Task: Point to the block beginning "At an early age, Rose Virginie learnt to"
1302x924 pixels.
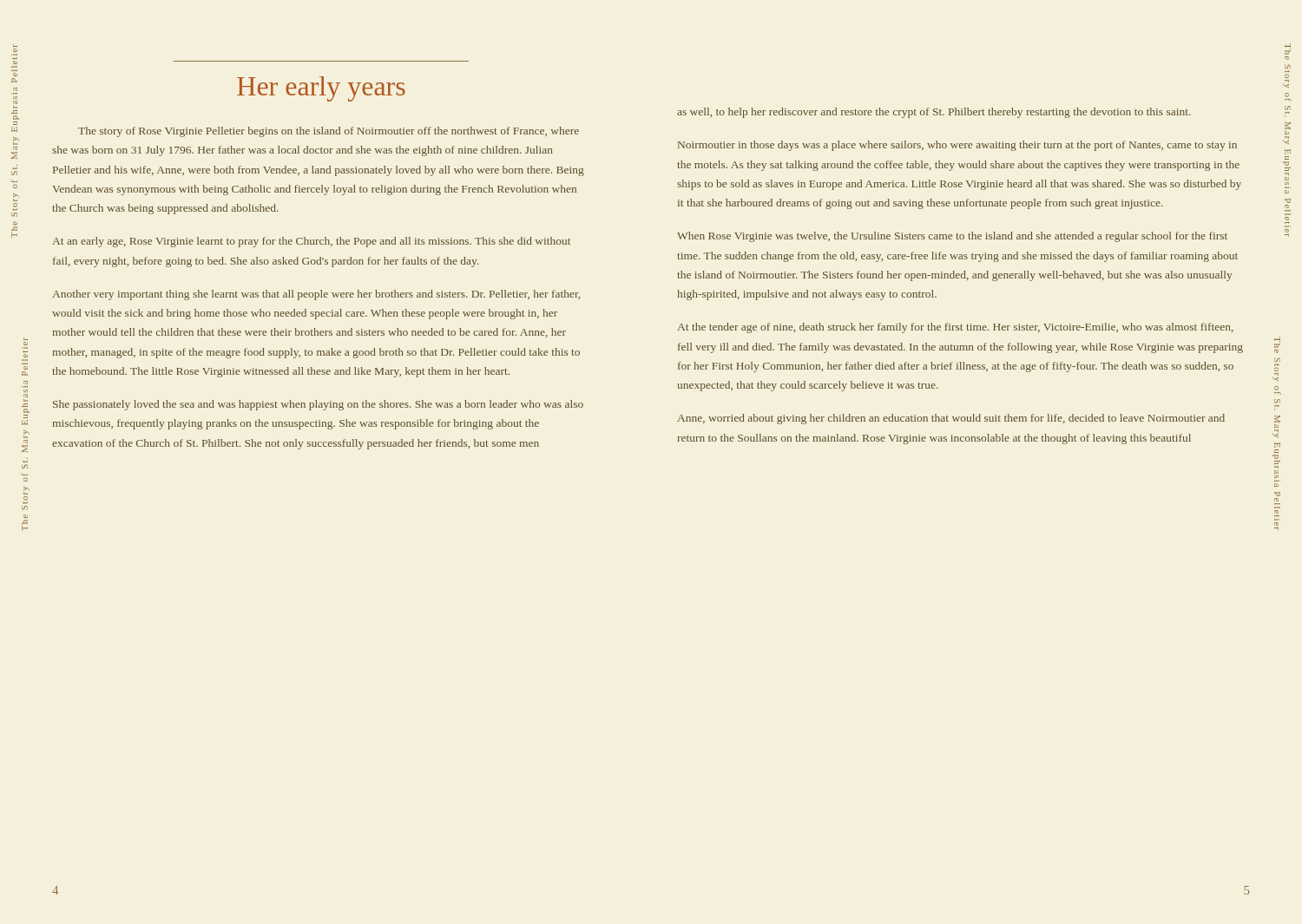Action: tap(311, 251)
